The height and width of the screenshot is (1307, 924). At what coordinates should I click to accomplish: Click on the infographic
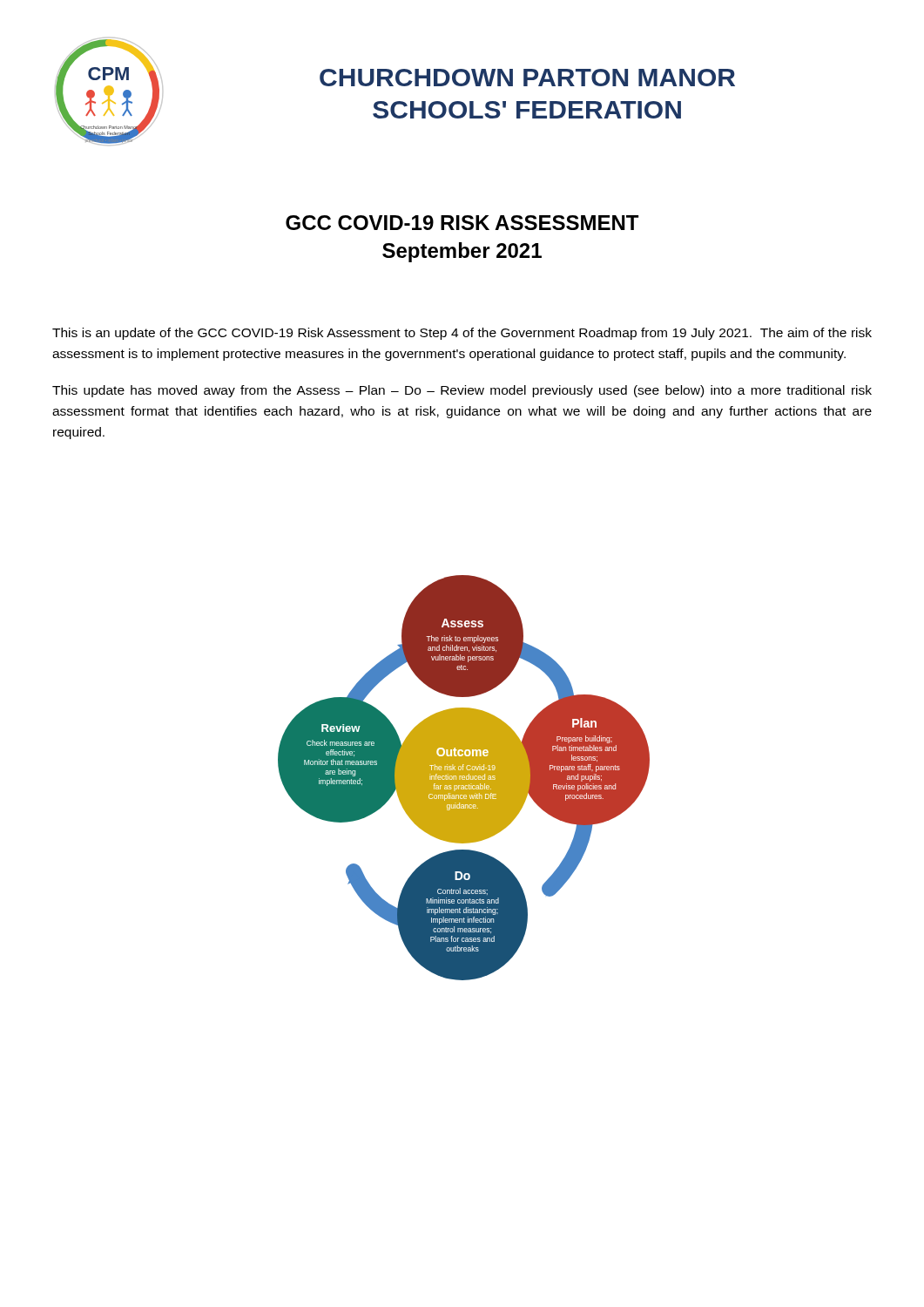pyautogui.click(x=462, y=784)
